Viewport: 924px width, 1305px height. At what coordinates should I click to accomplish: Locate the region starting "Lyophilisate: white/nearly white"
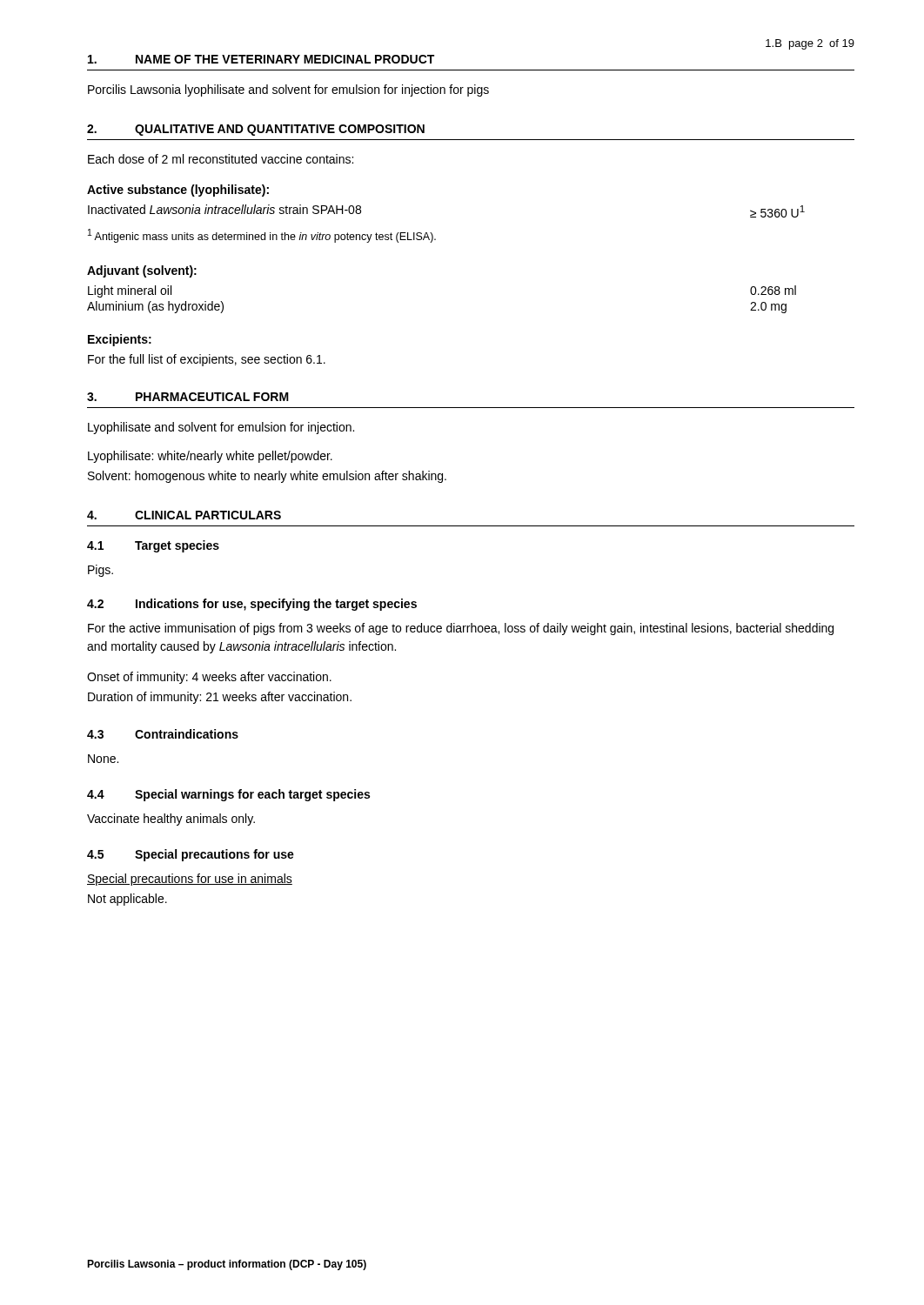(210, 457)
